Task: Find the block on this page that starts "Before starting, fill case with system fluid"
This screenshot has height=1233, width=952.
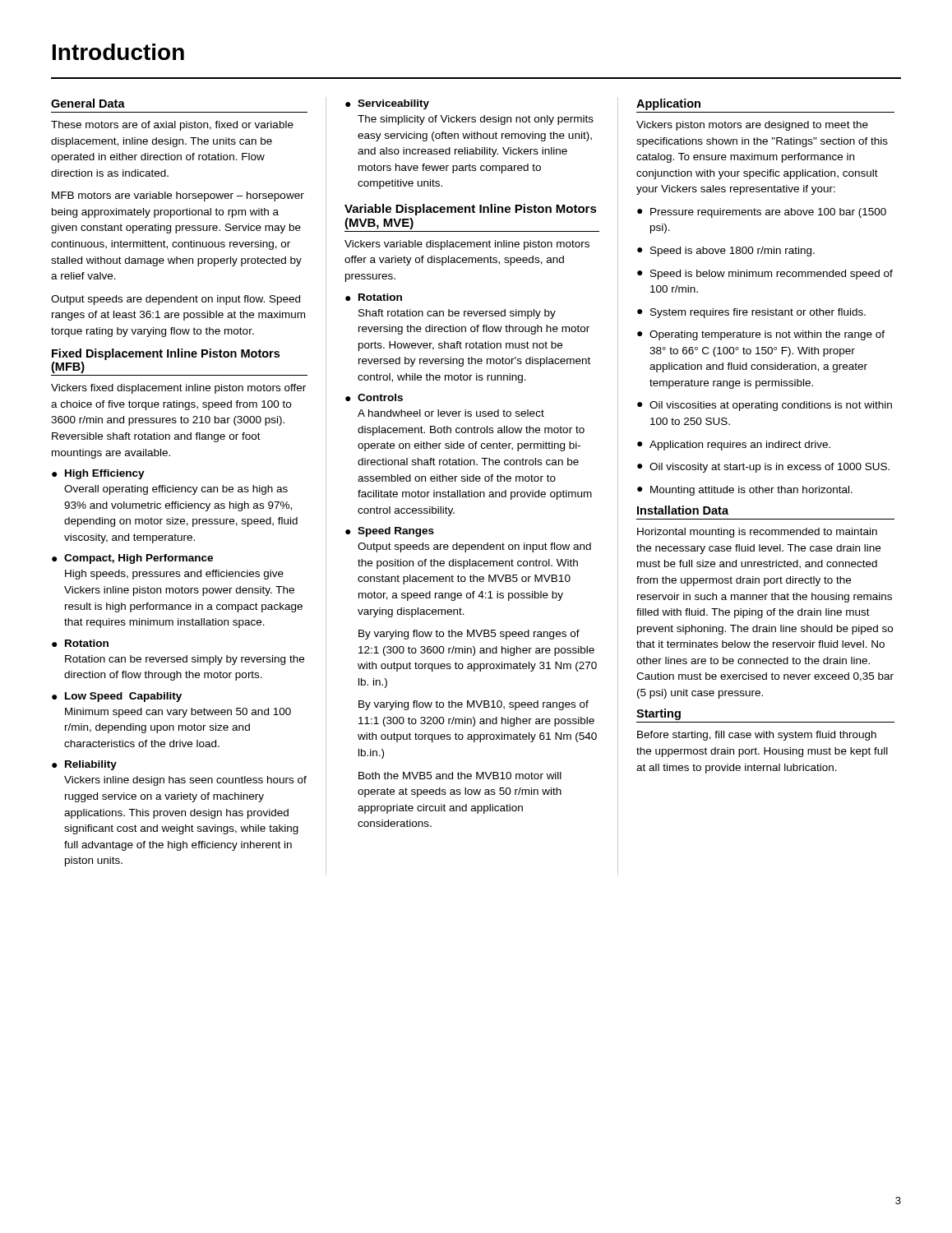Action: [x=765, y=751]
